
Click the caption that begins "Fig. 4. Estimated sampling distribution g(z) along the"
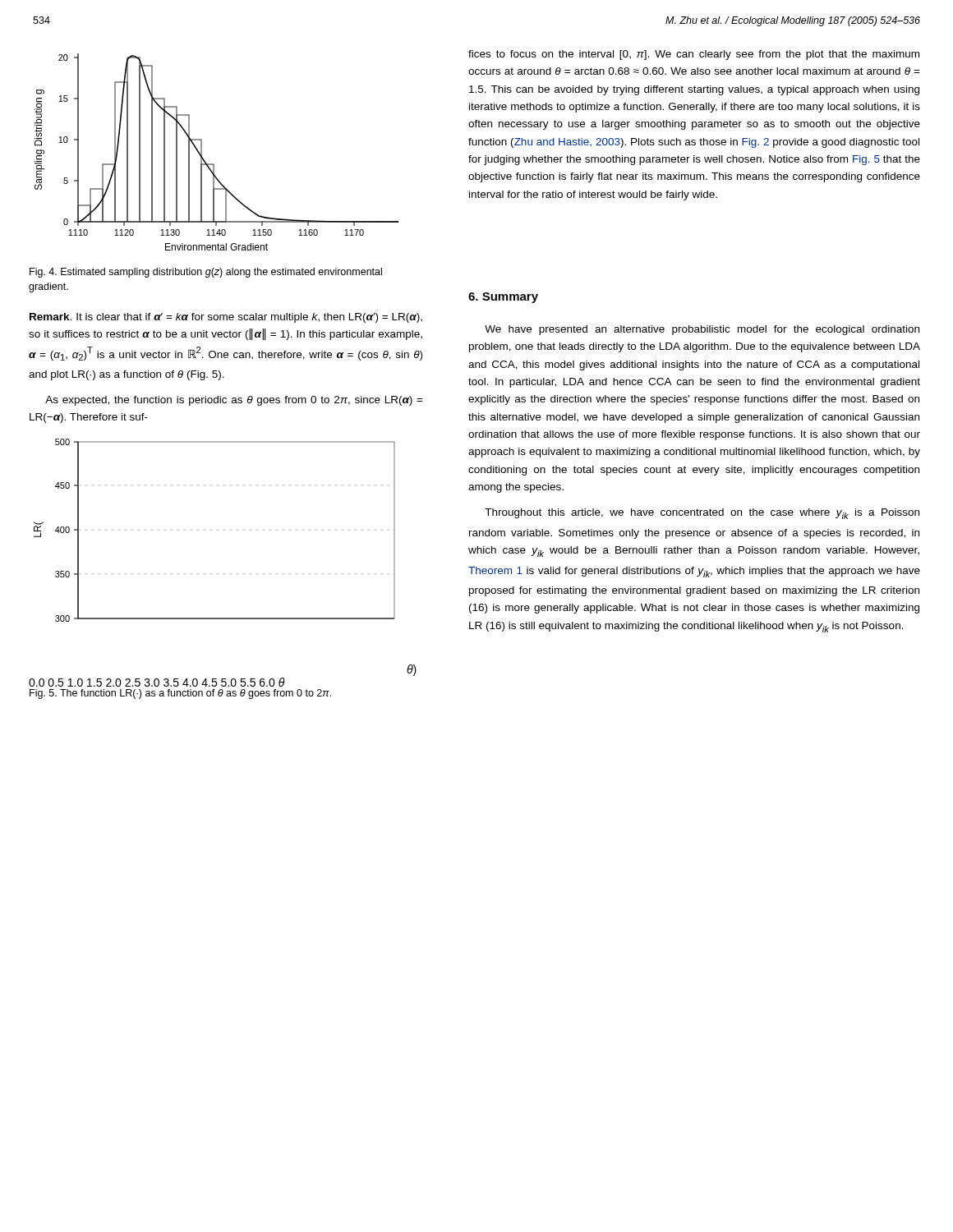[x=206, y=279]
